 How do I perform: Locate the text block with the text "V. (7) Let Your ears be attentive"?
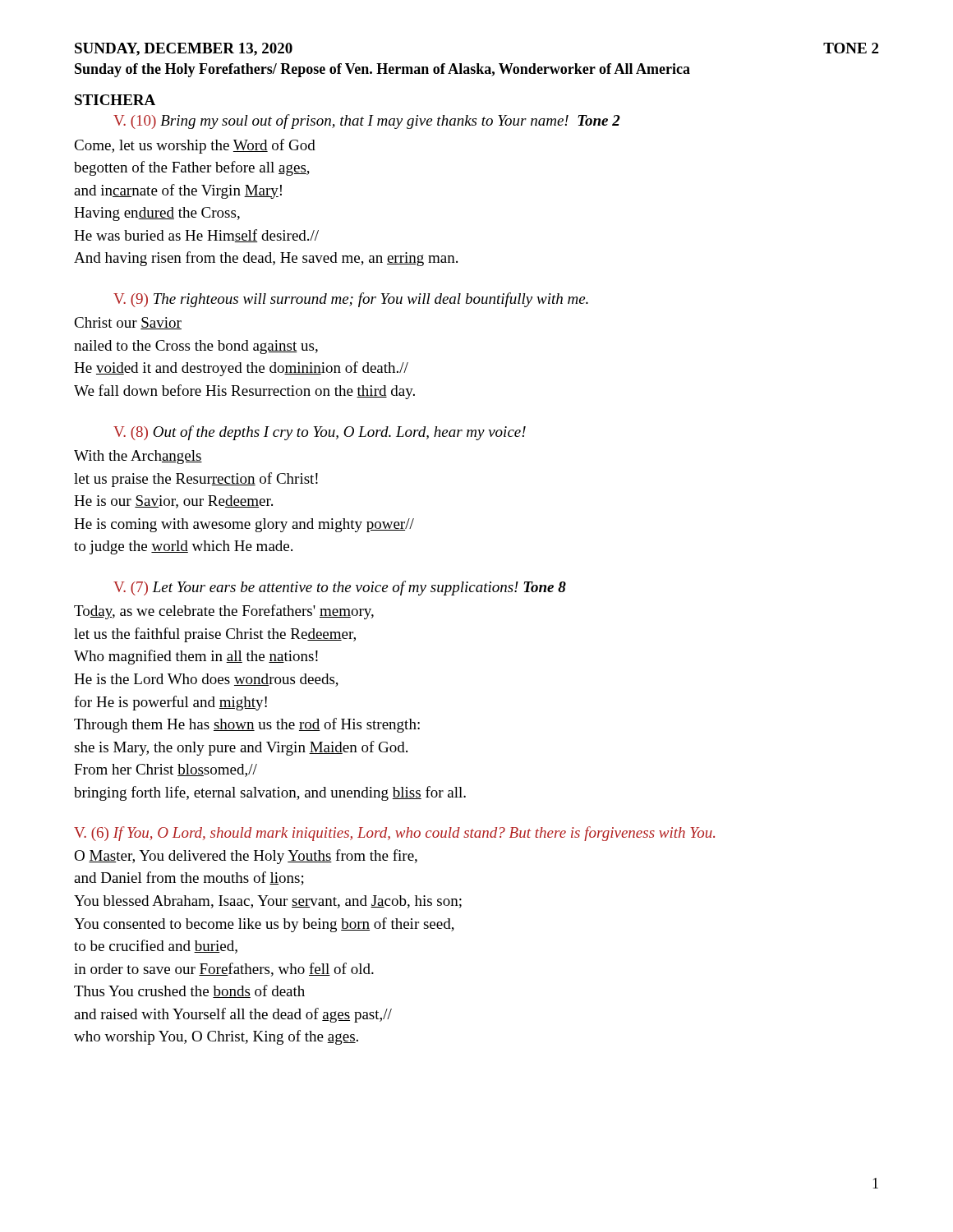340,588
